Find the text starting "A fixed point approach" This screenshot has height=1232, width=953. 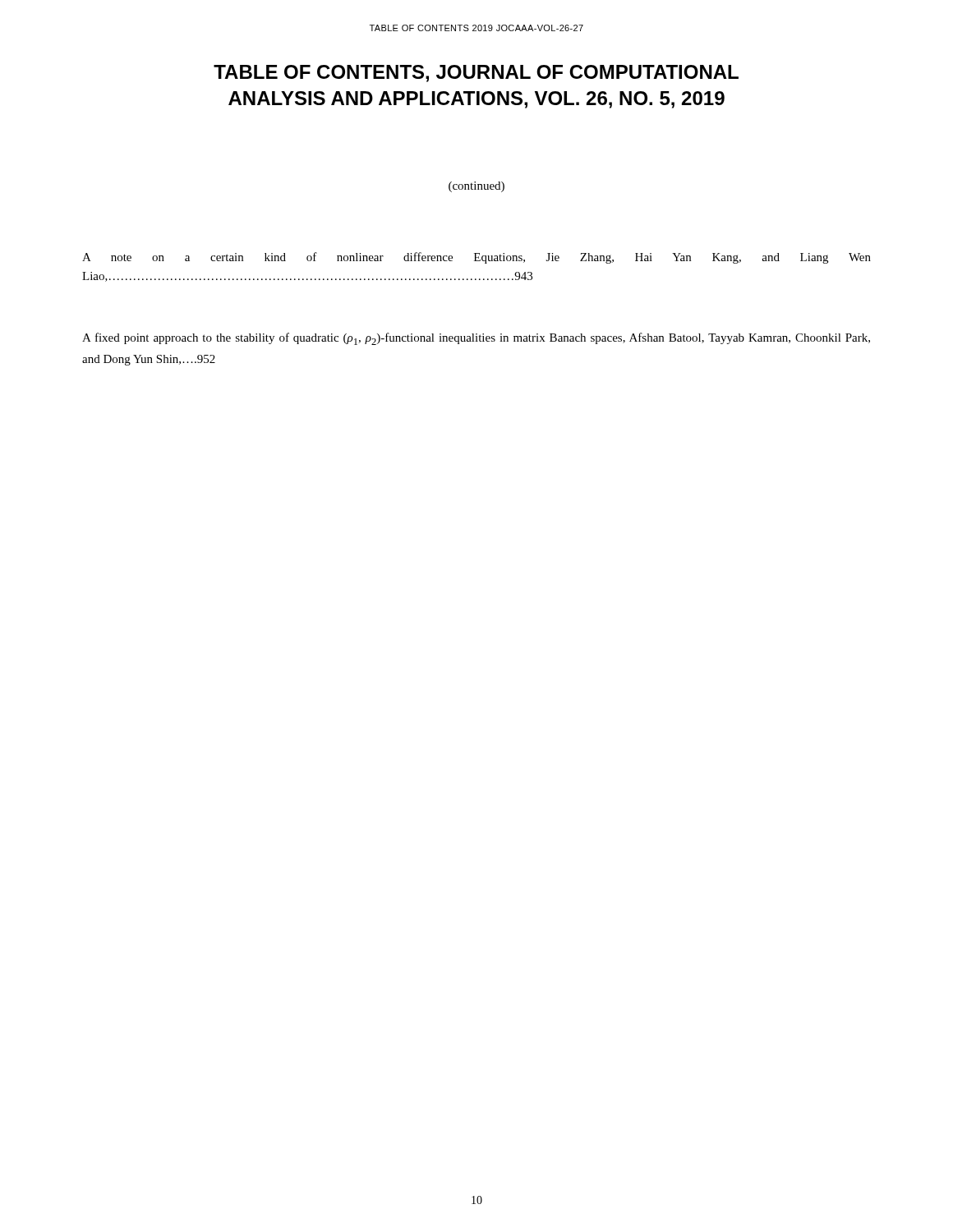(x=476, y=348)
